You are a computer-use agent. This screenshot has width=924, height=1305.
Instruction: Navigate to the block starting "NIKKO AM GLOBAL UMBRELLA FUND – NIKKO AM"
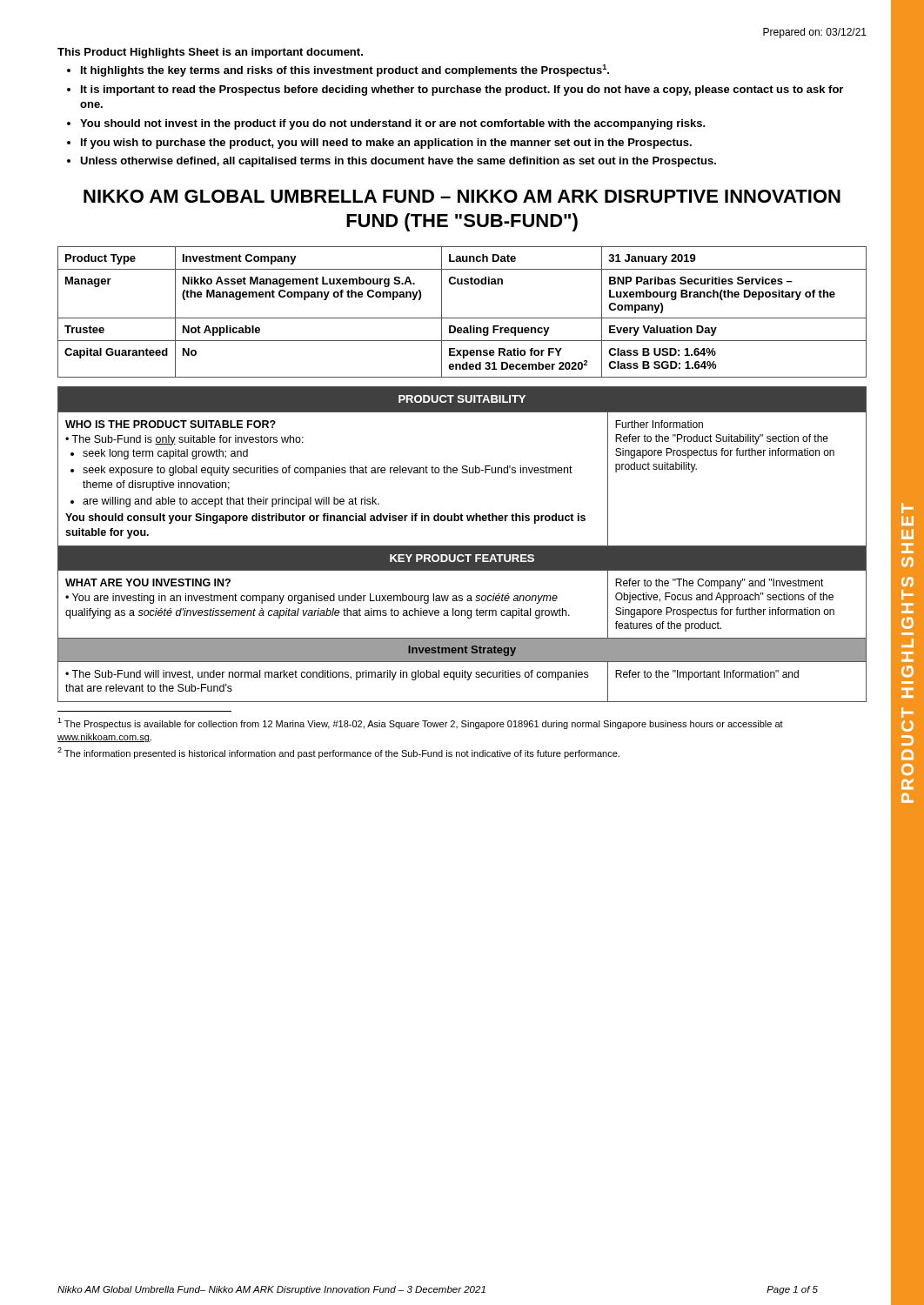click(462, 208)
